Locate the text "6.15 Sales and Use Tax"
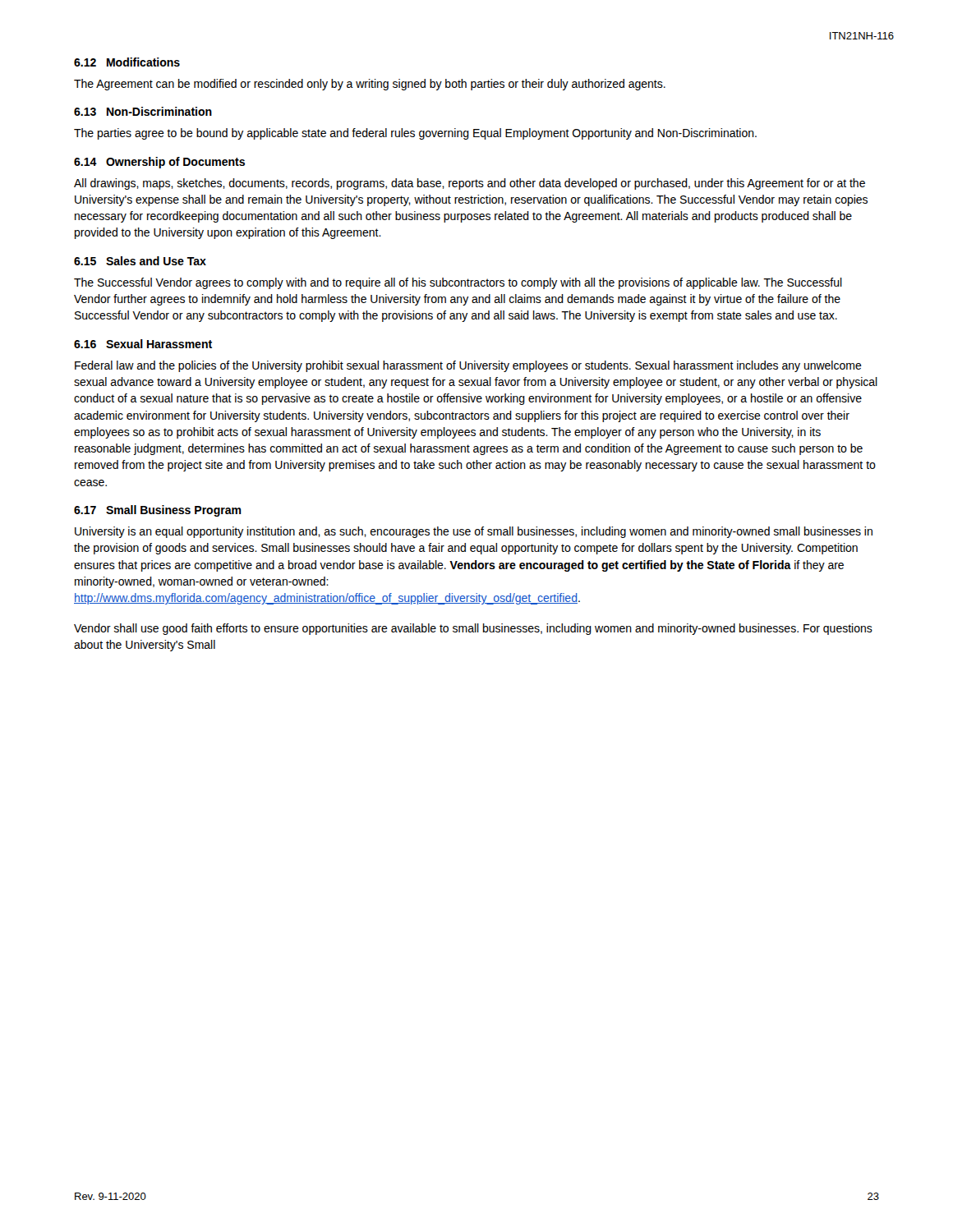Image resolution: width=953 pixels, height=1232 pixels. point(140,261)
